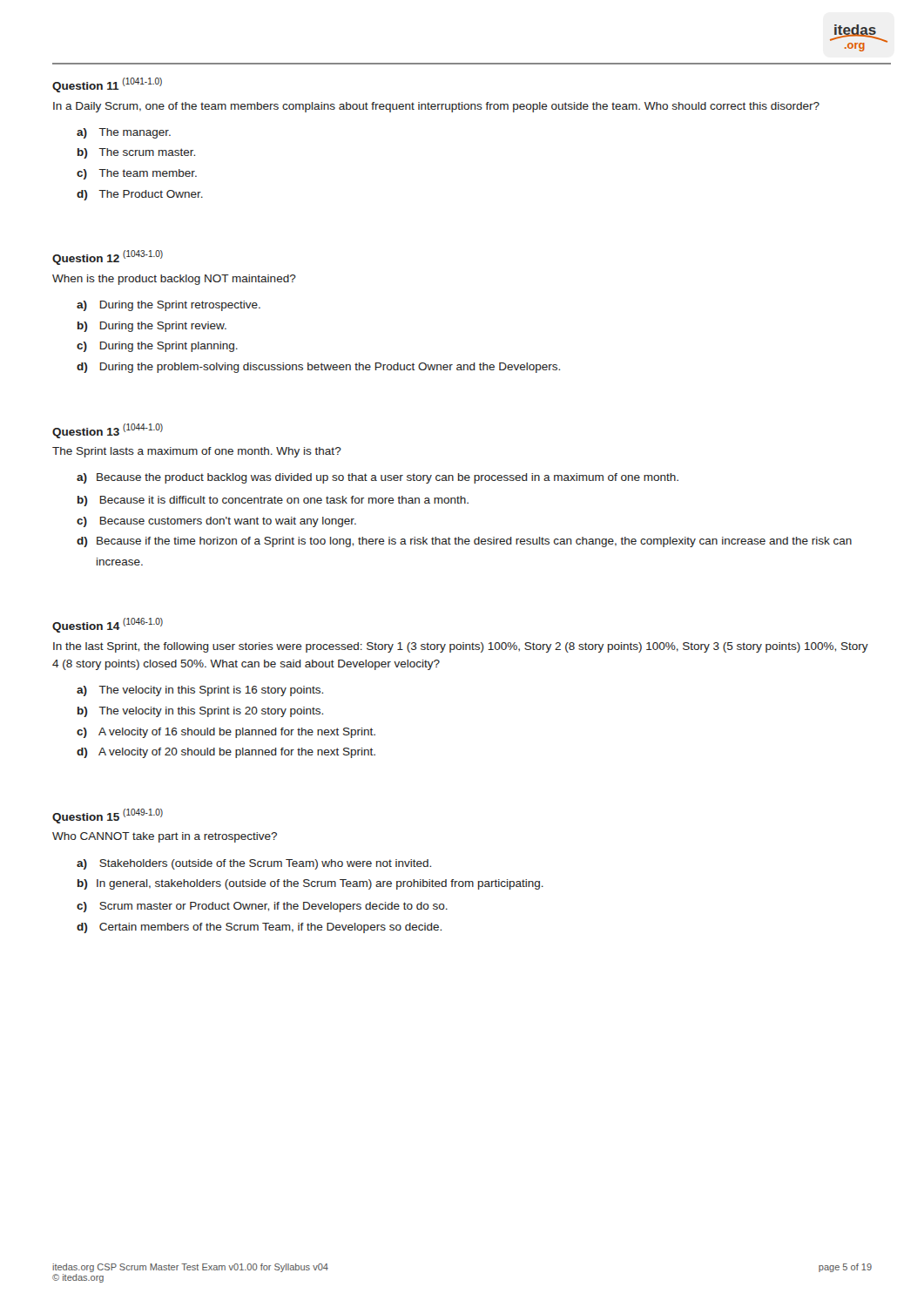
Task: Point to the block beginning "c) Scrum master or Product Owner,"
Action: click(262, 906)
